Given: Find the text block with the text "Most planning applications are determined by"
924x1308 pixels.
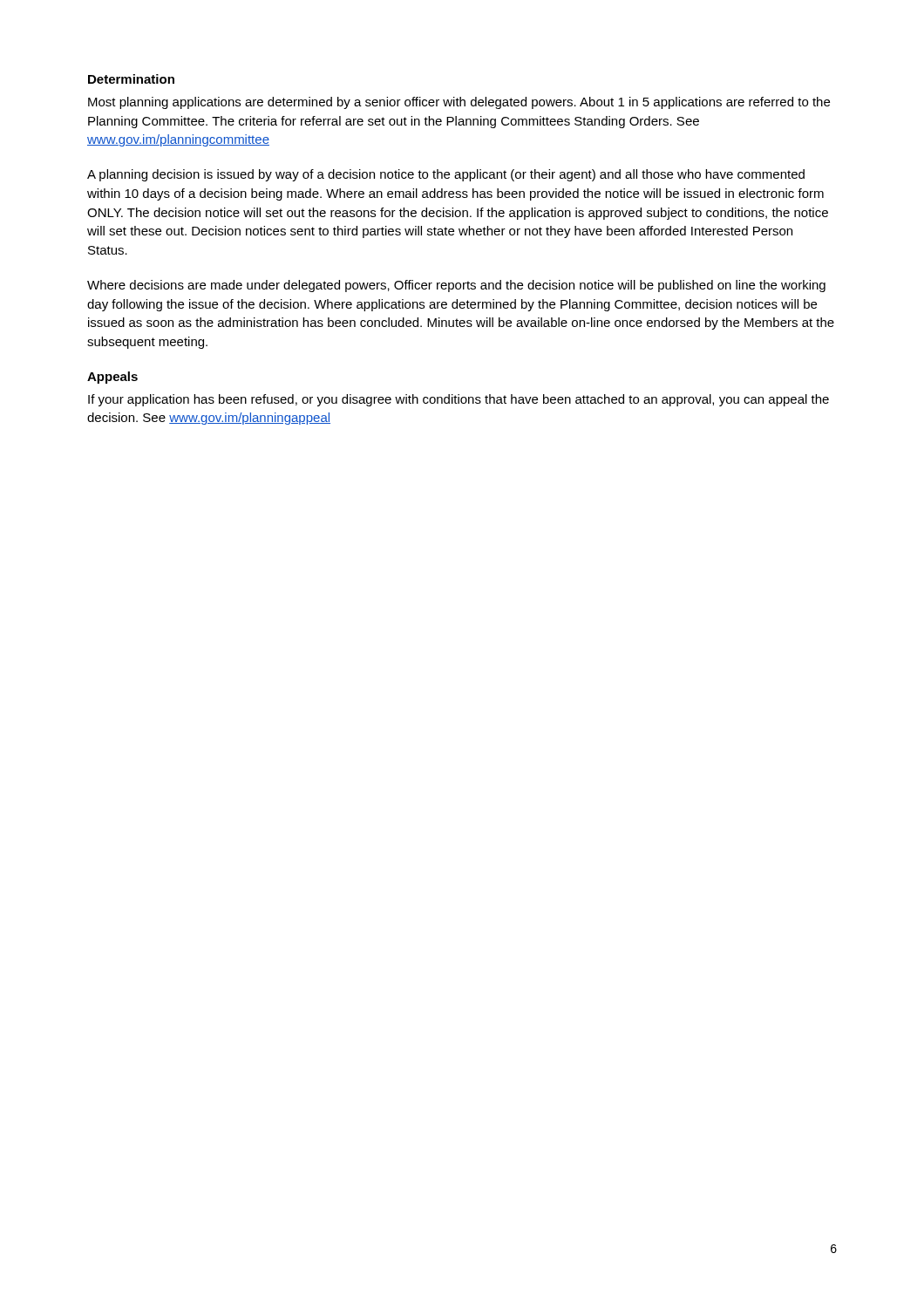Looking at the screenshot, I should (x=459, y=120).
